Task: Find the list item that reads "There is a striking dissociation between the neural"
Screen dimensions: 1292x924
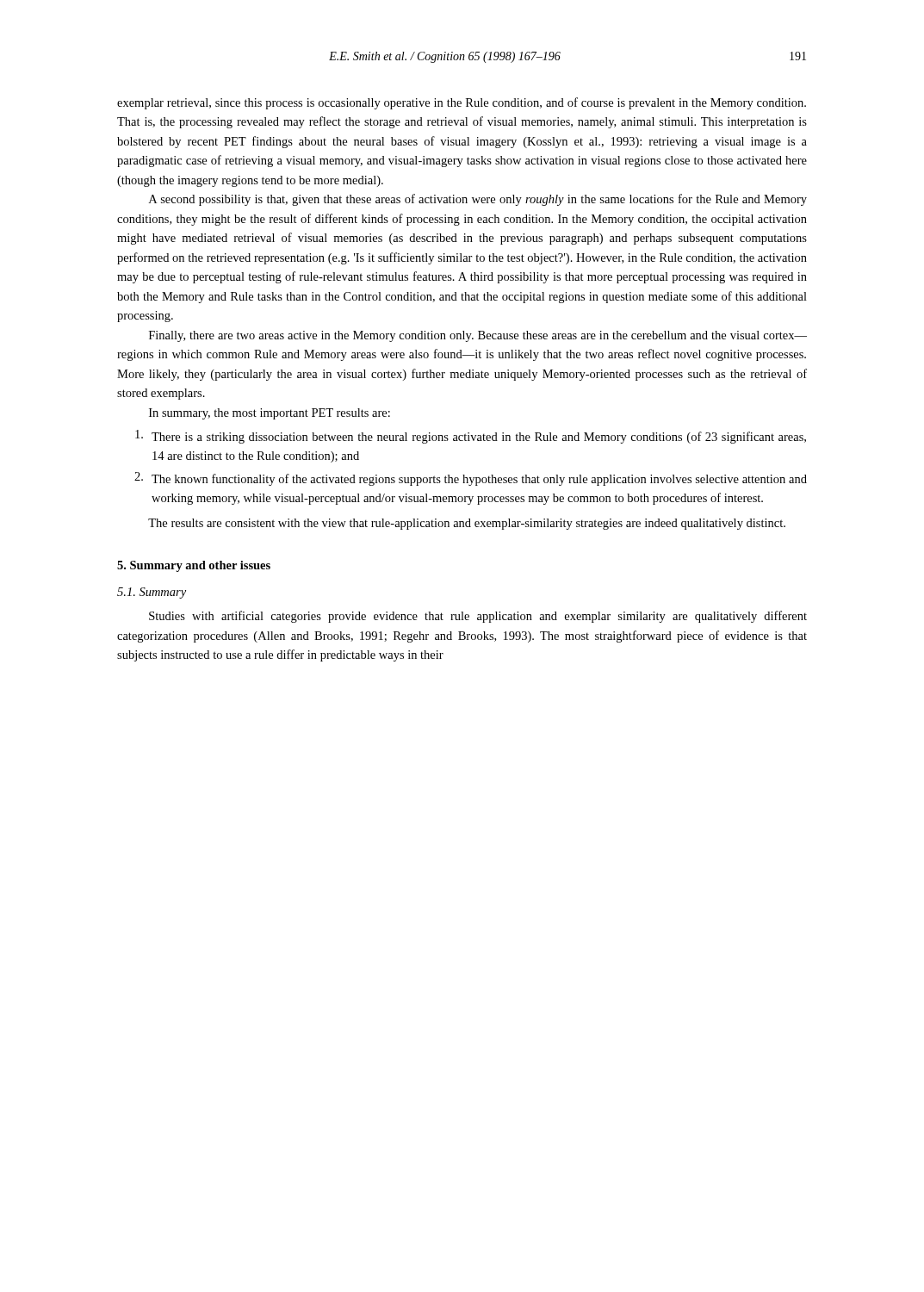Action: pos(471,447)
